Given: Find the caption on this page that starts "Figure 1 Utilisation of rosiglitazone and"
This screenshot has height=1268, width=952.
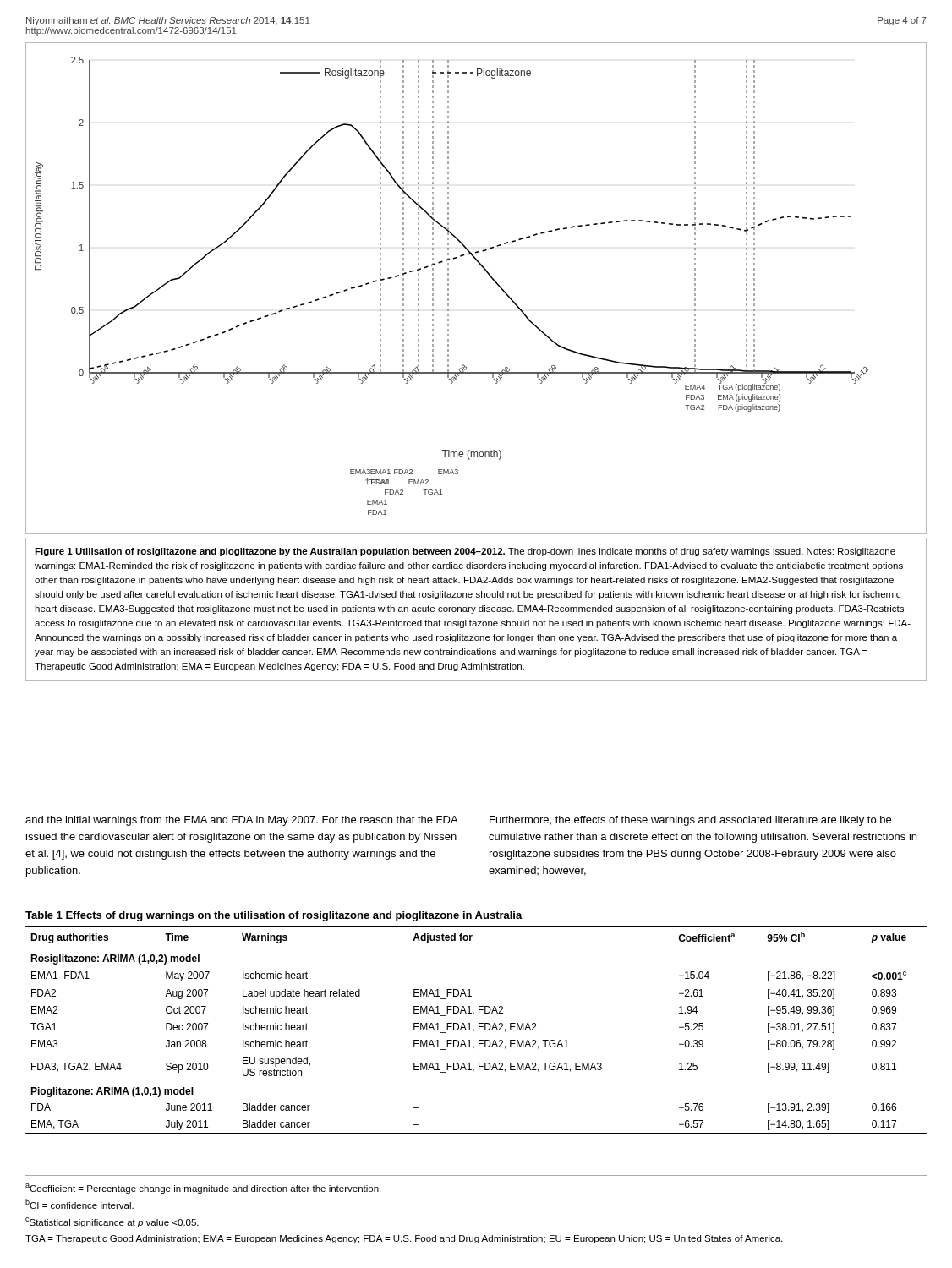Looking at the screenshot, I should (473, 609).
